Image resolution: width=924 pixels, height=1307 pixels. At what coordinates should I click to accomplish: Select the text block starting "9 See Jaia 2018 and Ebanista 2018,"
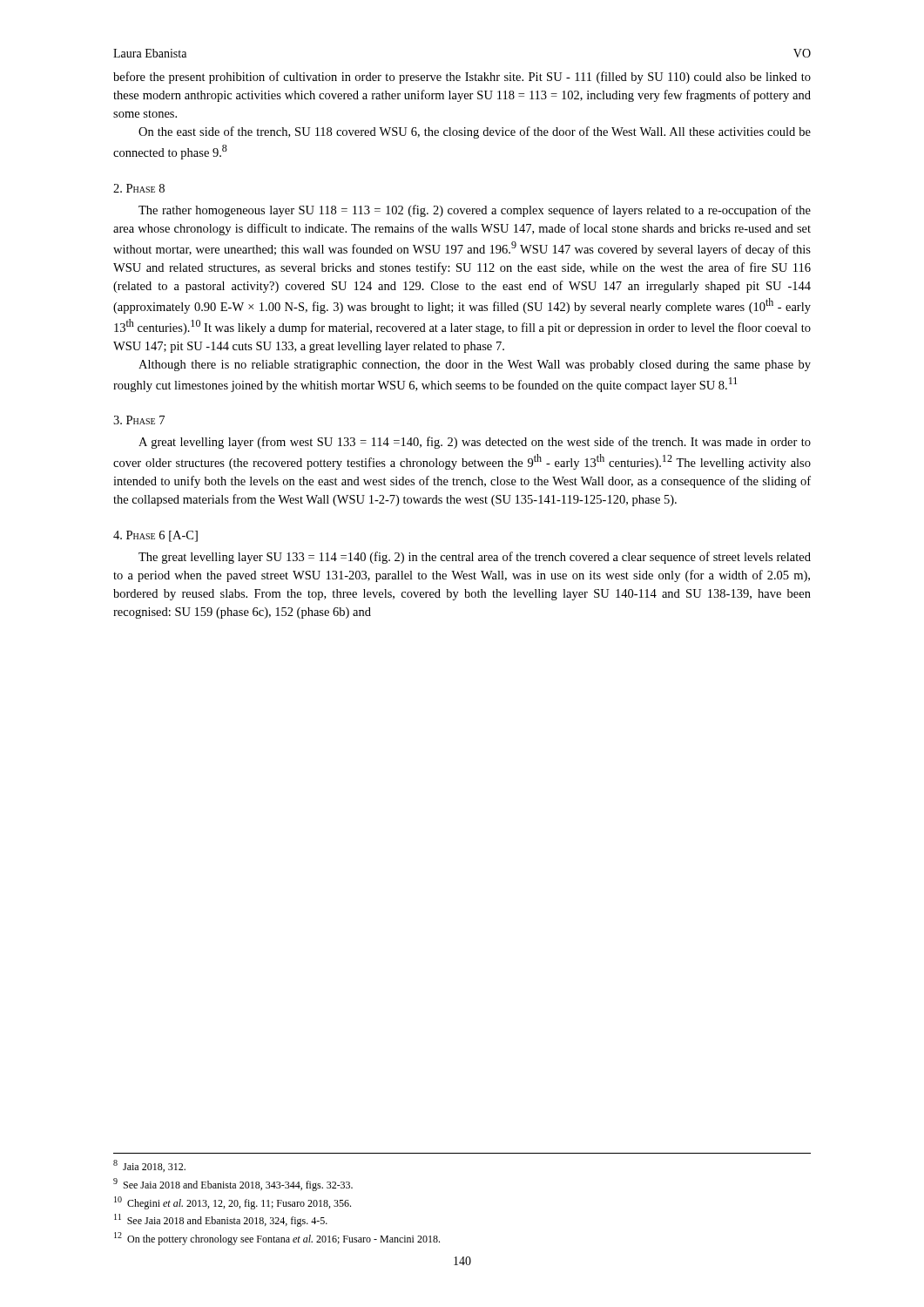tap(233, 1184)
